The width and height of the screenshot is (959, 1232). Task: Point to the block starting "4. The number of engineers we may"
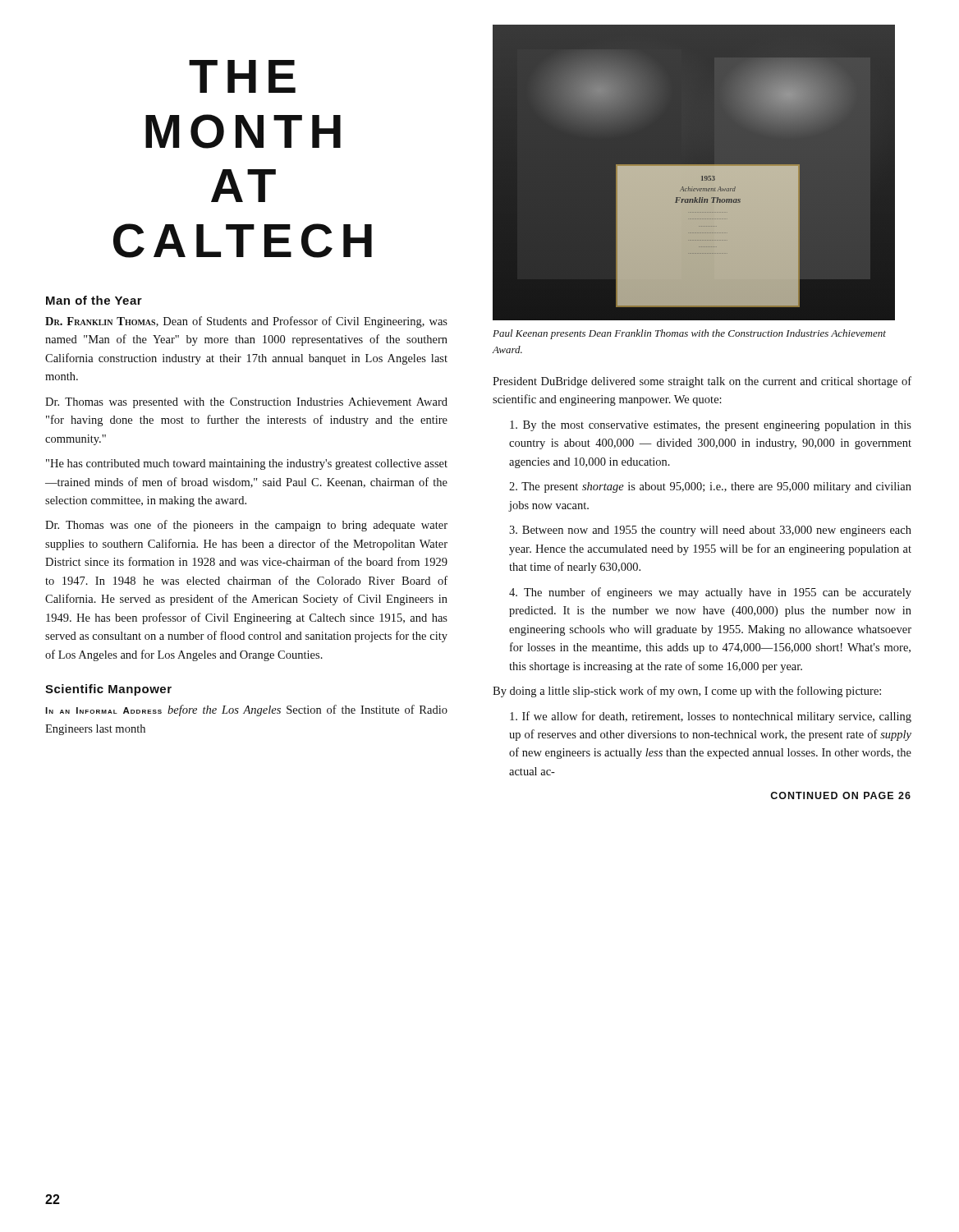point(710,629)
